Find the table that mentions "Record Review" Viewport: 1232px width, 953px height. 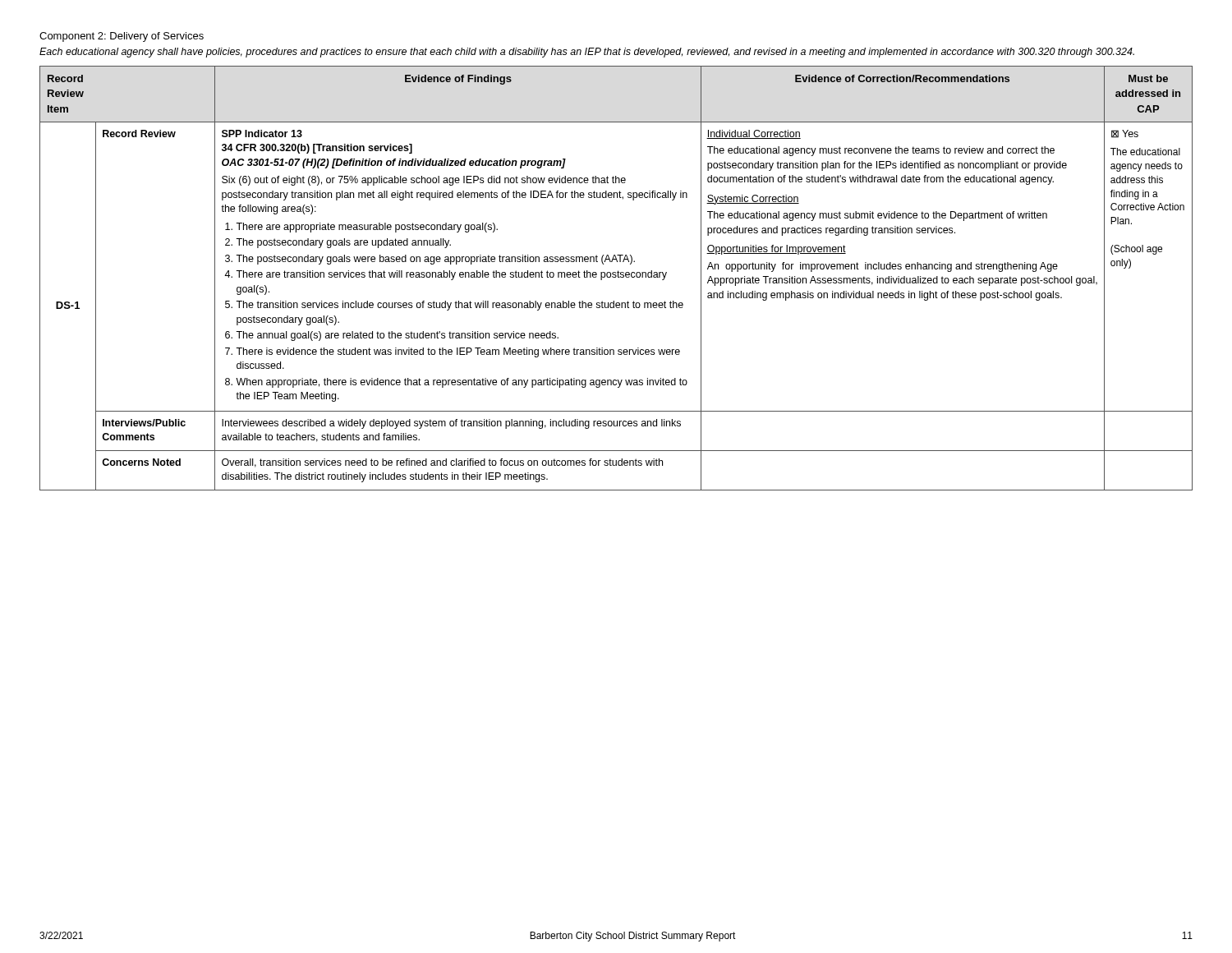tap(616, 278)
